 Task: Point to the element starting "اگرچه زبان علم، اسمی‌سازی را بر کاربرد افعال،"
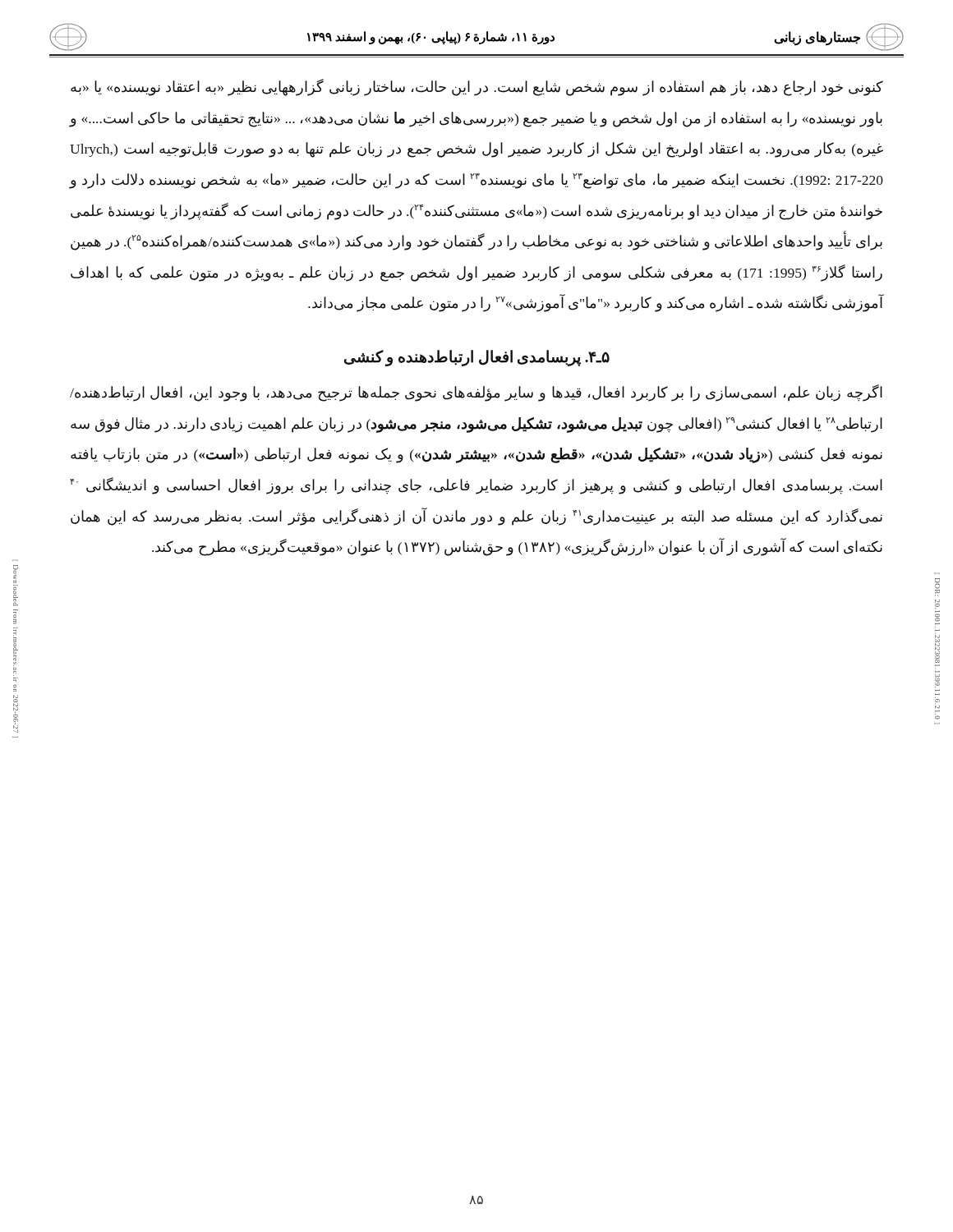coord(476,470)
